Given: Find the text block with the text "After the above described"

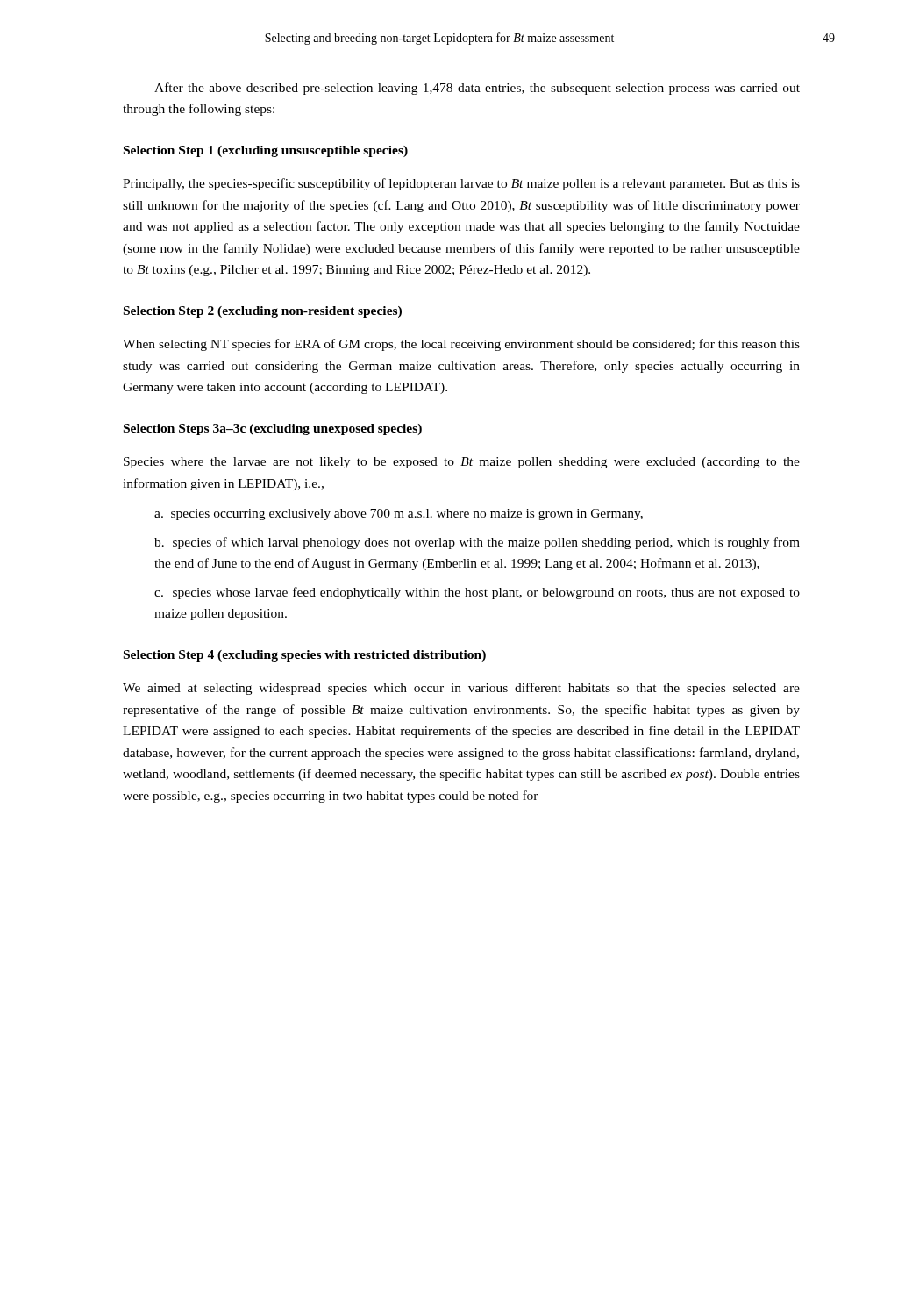Looking at the screenshot, I should [461, 98].
